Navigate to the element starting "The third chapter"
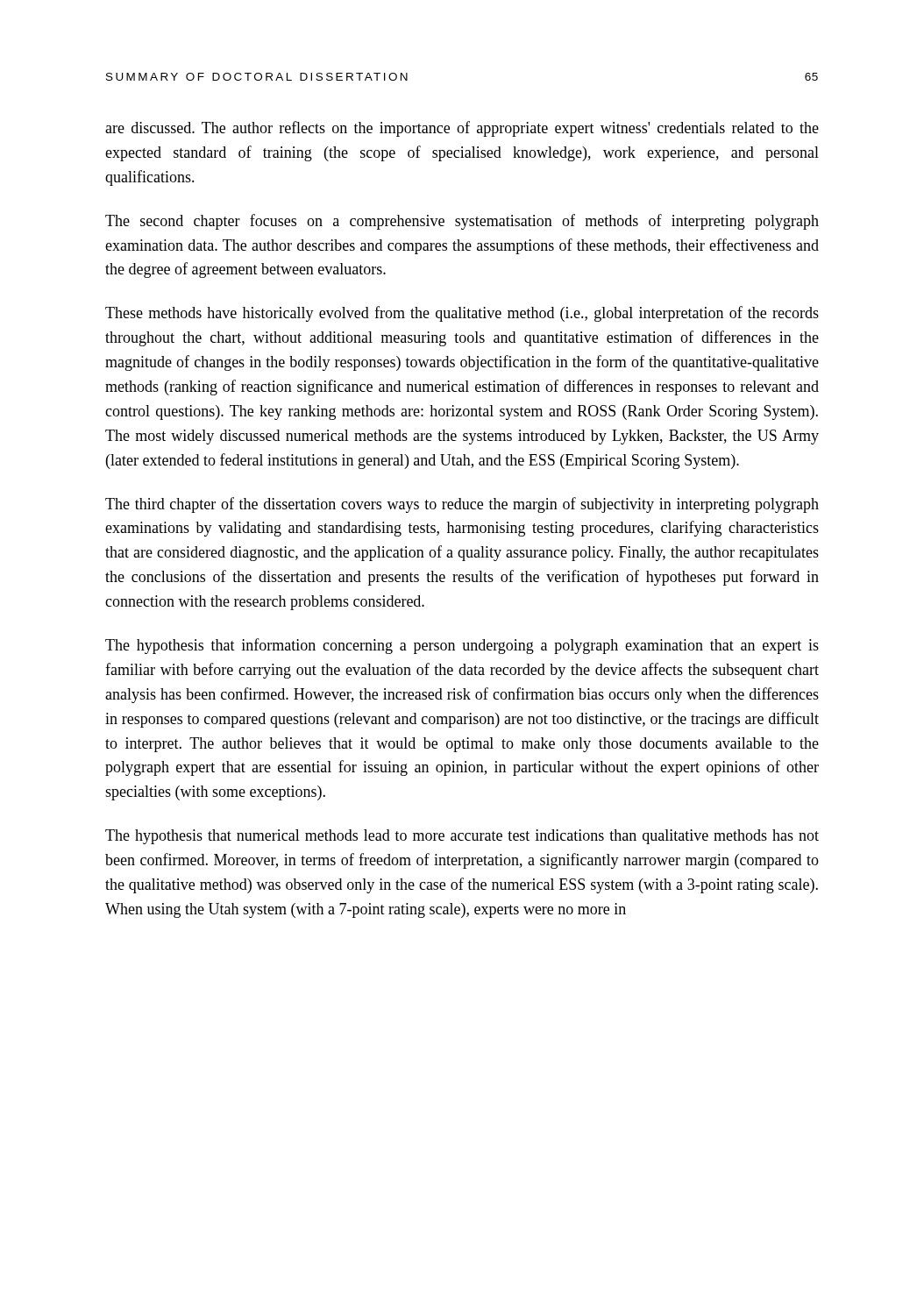This screenshot has width=924, height=1315. [x=462, y=553]
